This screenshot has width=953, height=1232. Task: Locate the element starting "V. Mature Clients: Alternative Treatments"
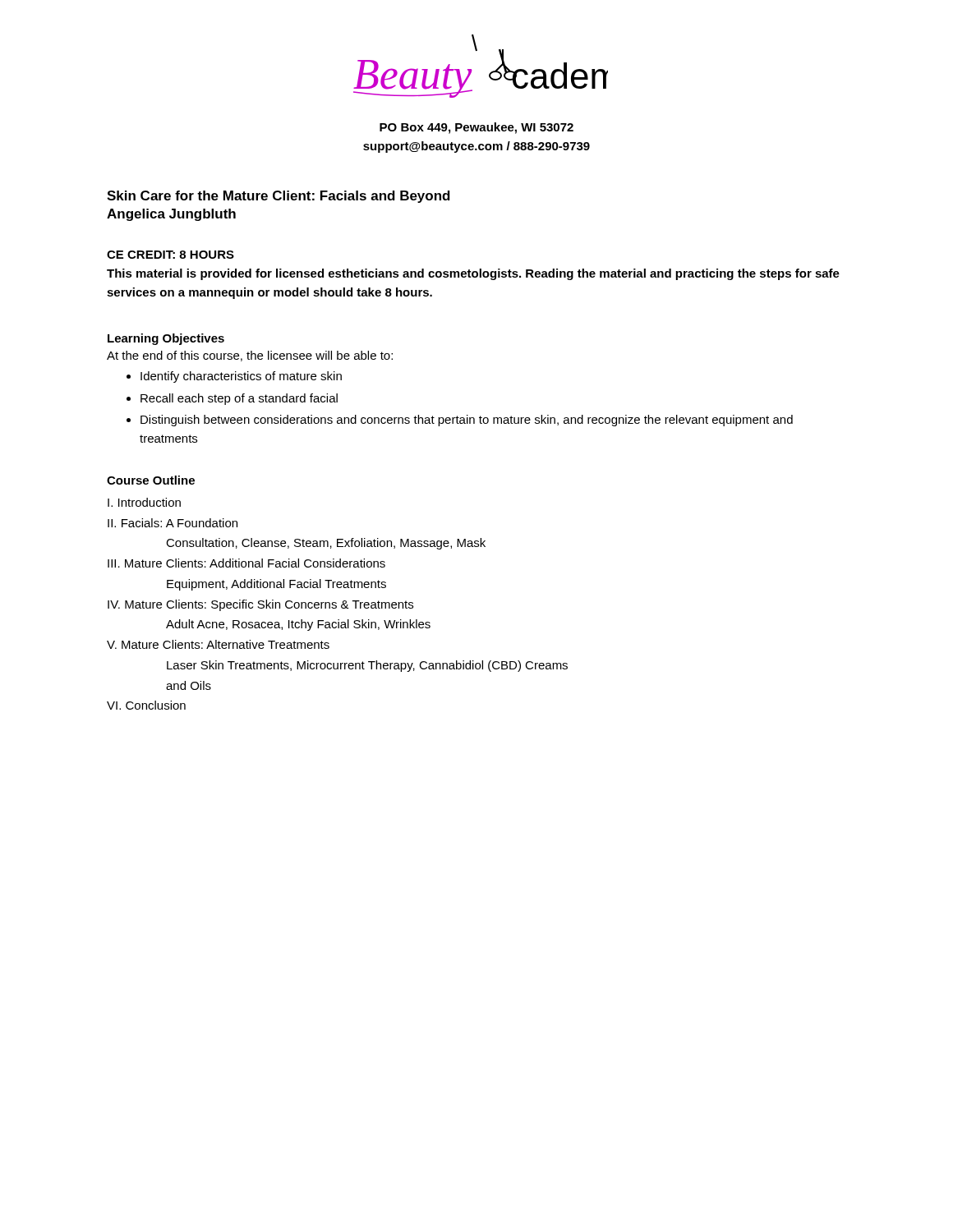[x=218, y=644]
